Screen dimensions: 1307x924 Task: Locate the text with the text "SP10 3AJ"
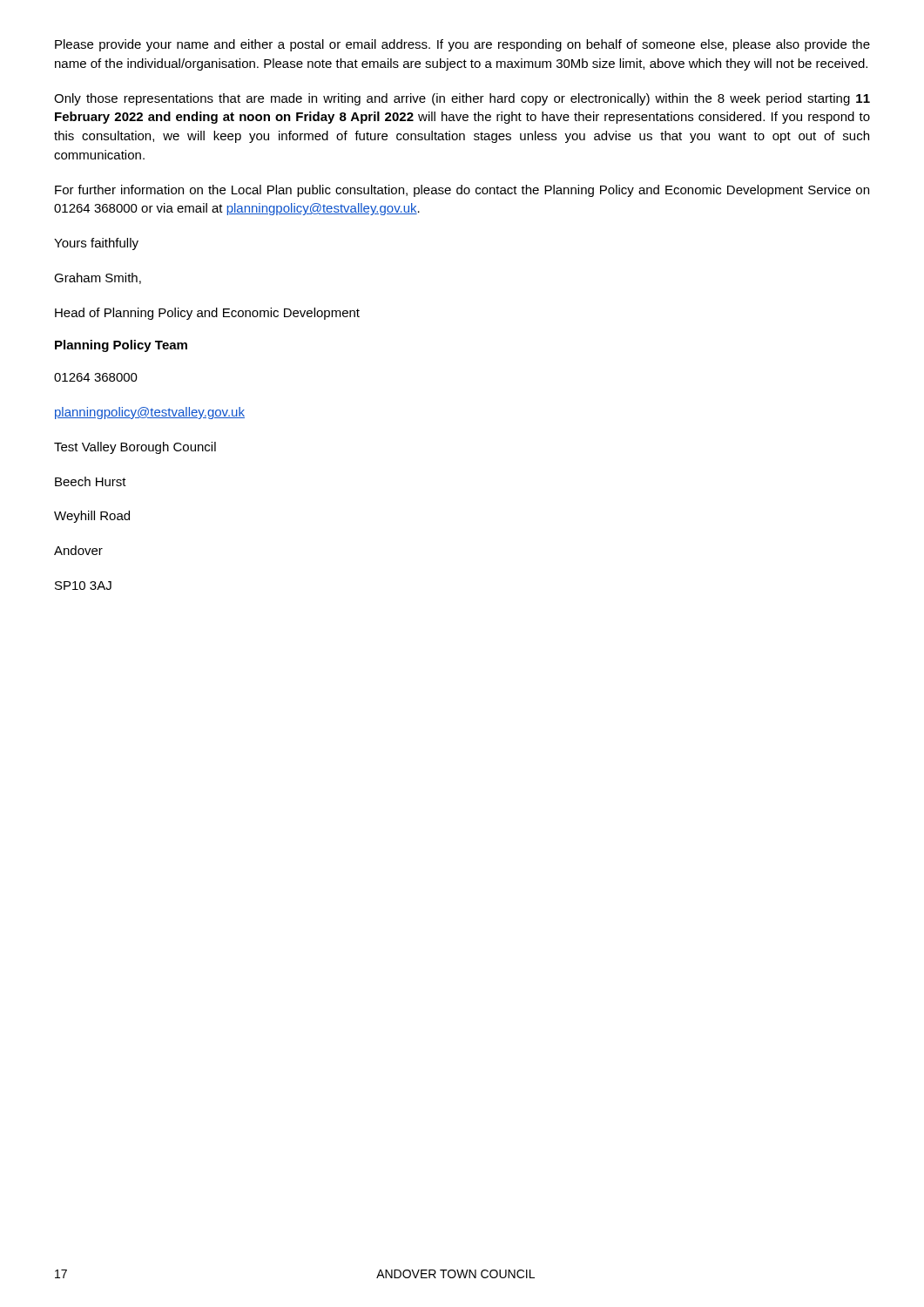coord(83,585)
